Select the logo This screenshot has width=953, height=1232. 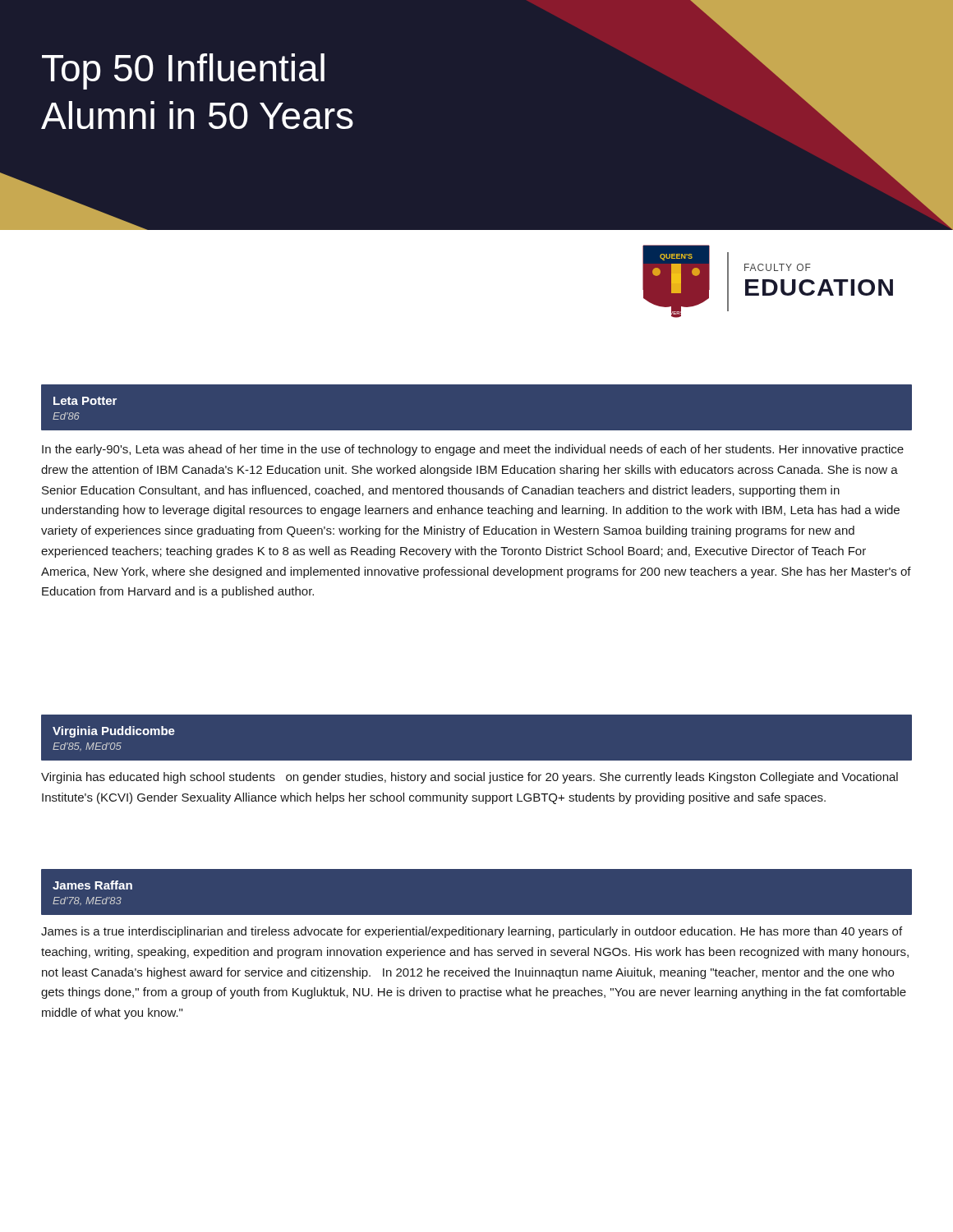[x=768, y=281]
